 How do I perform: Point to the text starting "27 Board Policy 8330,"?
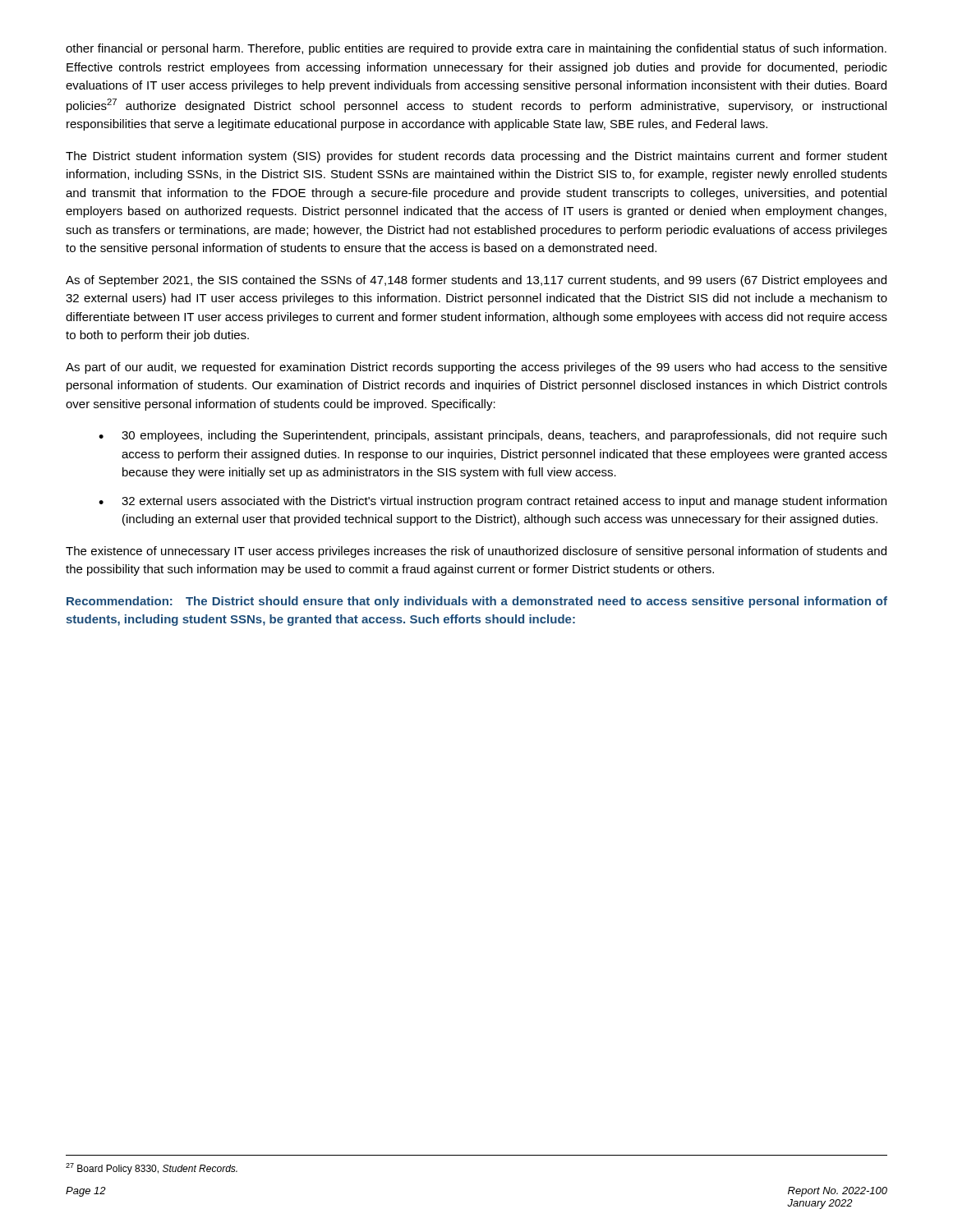(152, 1168)
